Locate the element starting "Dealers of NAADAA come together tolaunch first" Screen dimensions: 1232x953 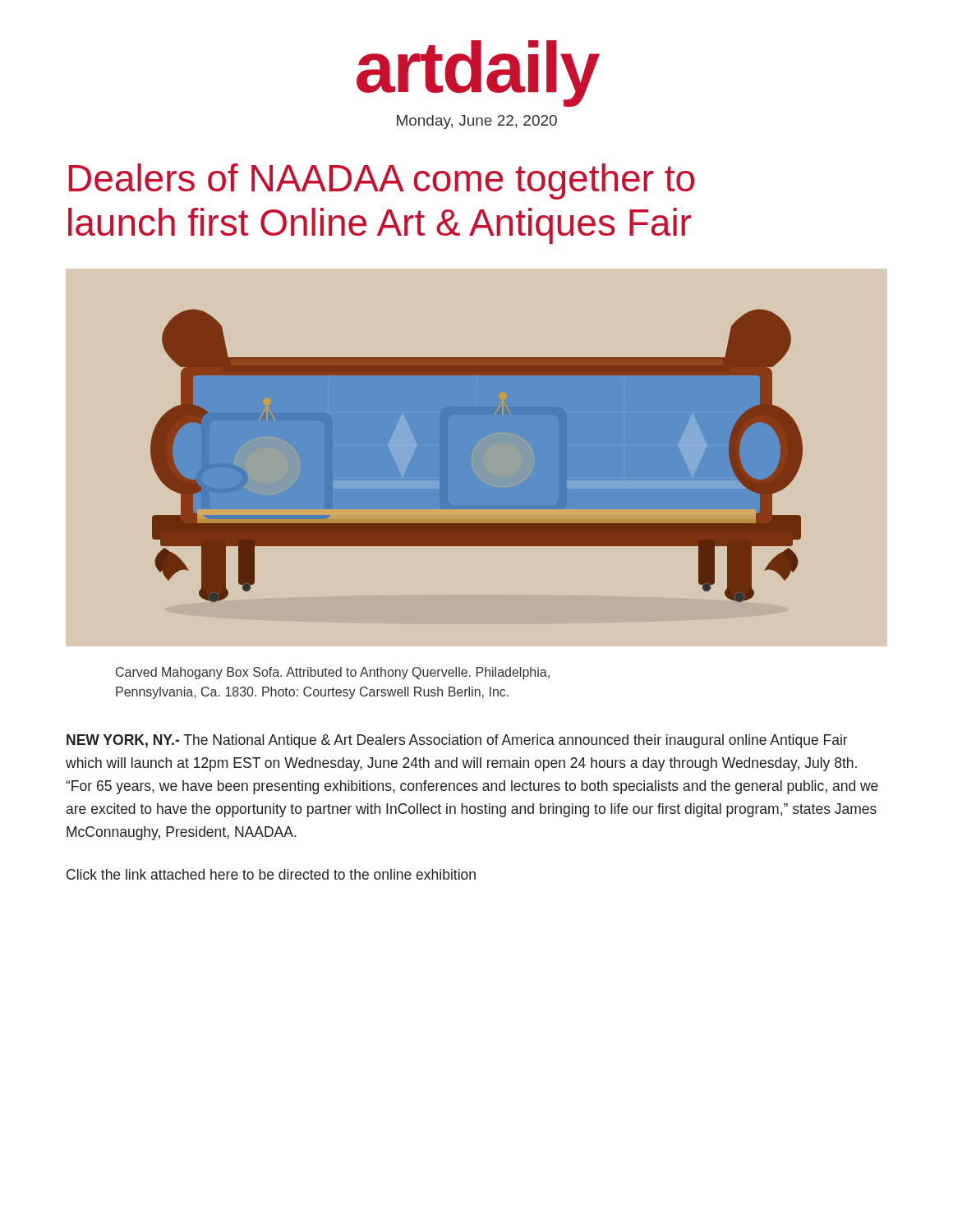click(x=476, y=201)
